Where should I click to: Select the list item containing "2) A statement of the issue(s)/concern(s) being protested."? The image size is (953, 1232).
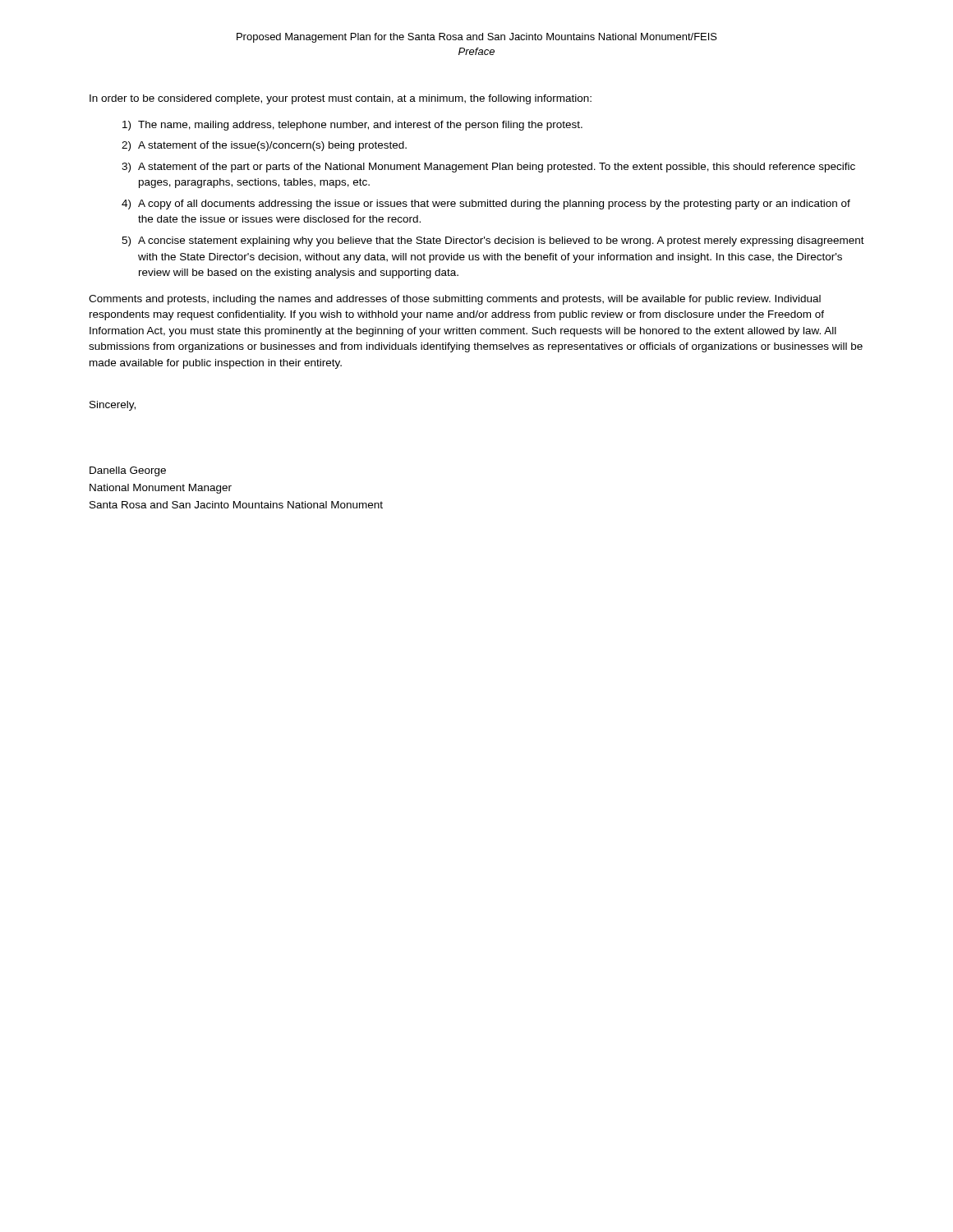(x=264, y=146)
